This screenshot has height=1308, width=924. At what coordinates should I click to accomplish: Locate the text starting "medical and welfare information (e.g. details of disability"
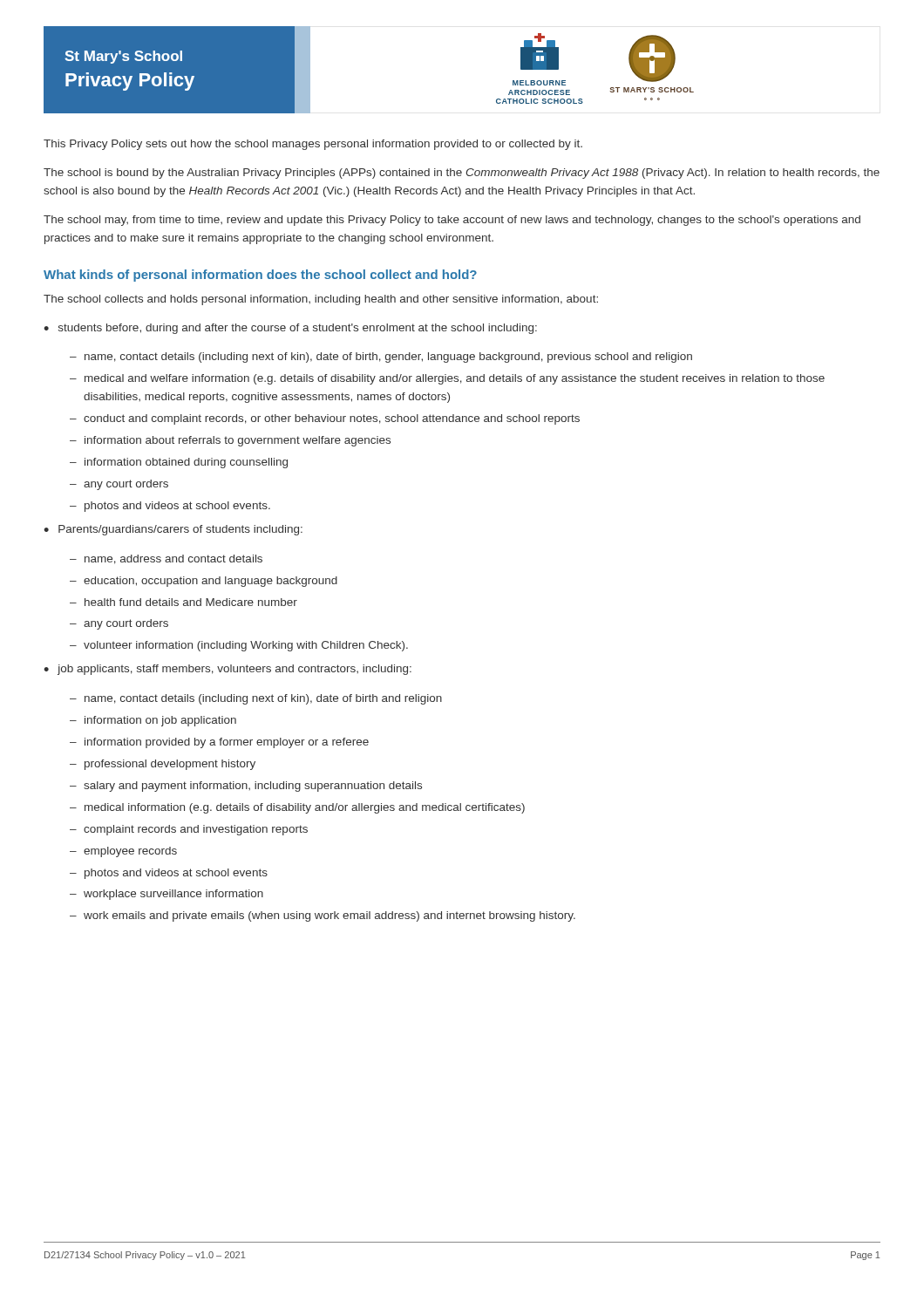coord(454,387)
